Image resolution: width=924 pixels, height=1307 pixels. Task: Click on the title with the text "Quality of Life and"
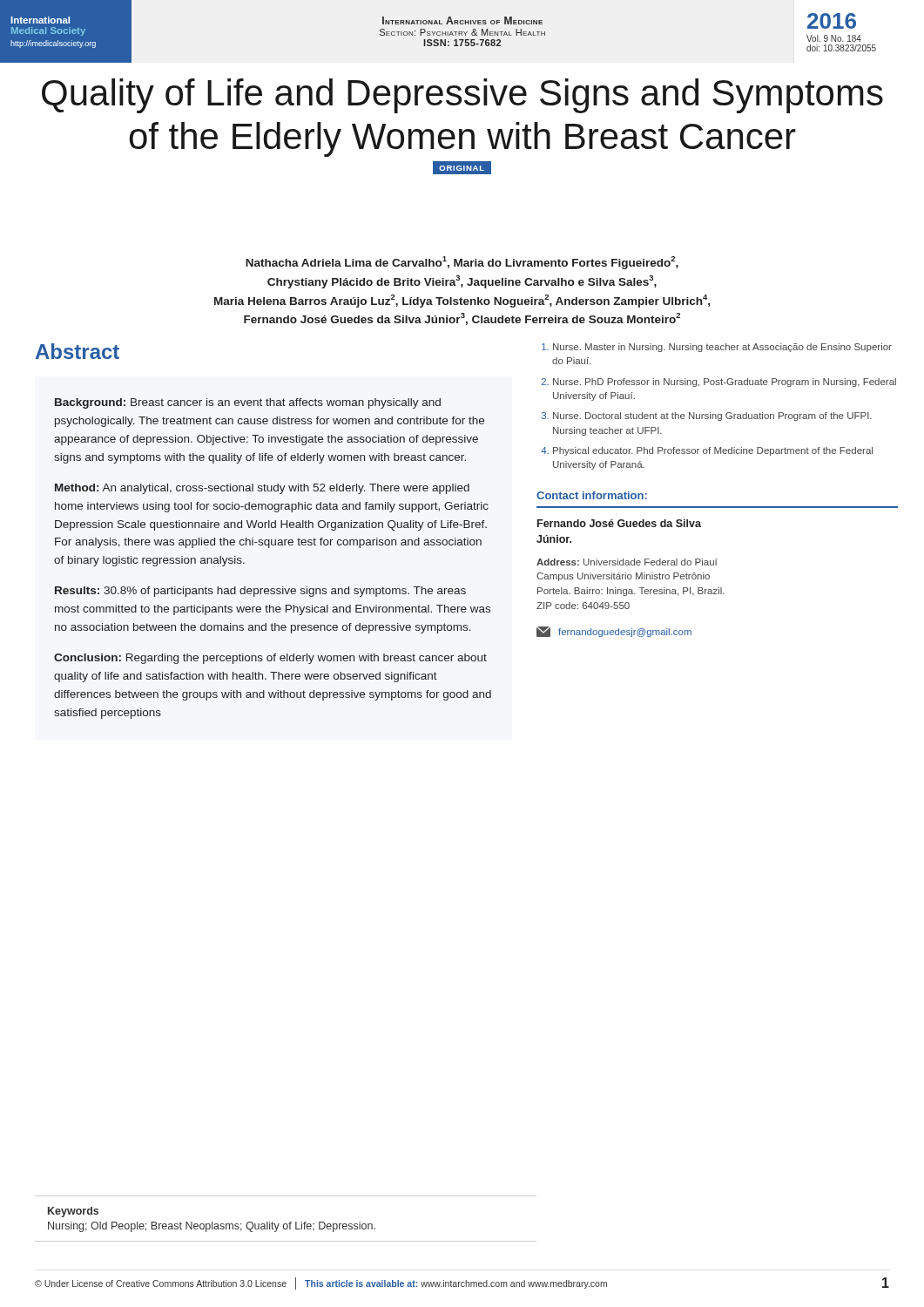tap(462, 123)
